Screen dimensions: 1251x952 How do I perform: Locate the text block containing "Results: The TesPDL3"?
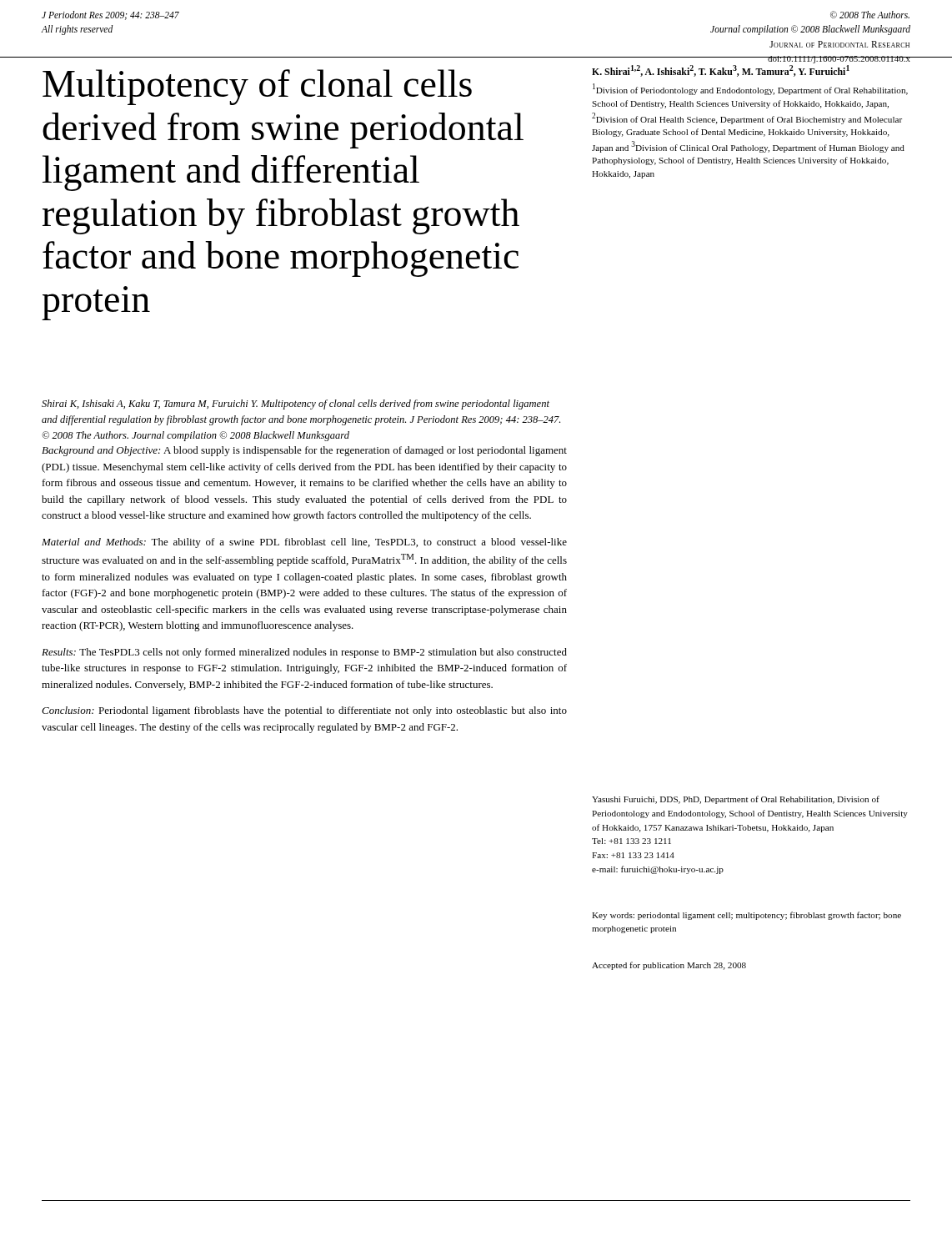click(x=304, y=668)
